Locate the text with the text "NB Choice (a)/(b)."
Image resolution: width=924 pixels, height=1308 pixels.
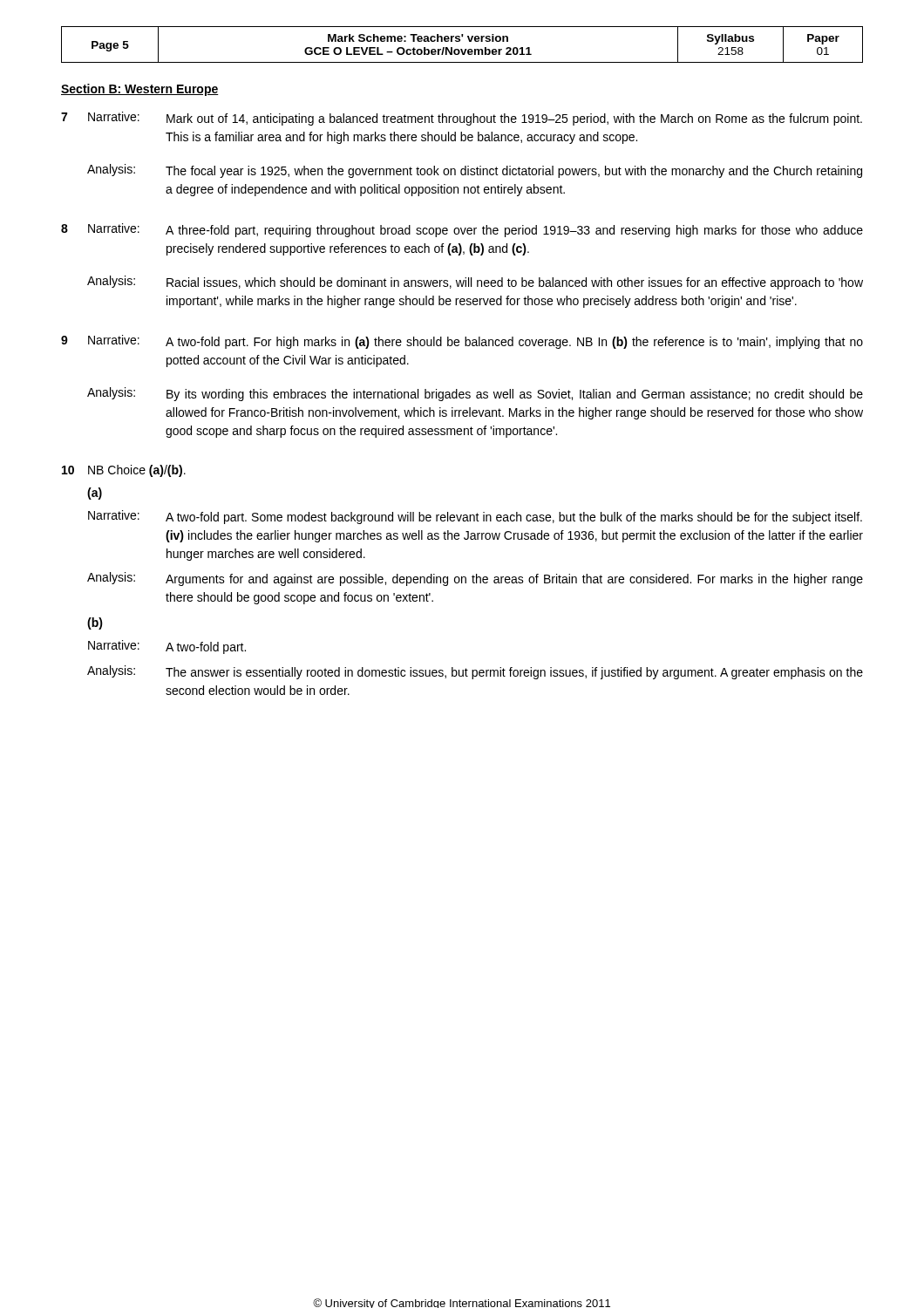[137, 470]
